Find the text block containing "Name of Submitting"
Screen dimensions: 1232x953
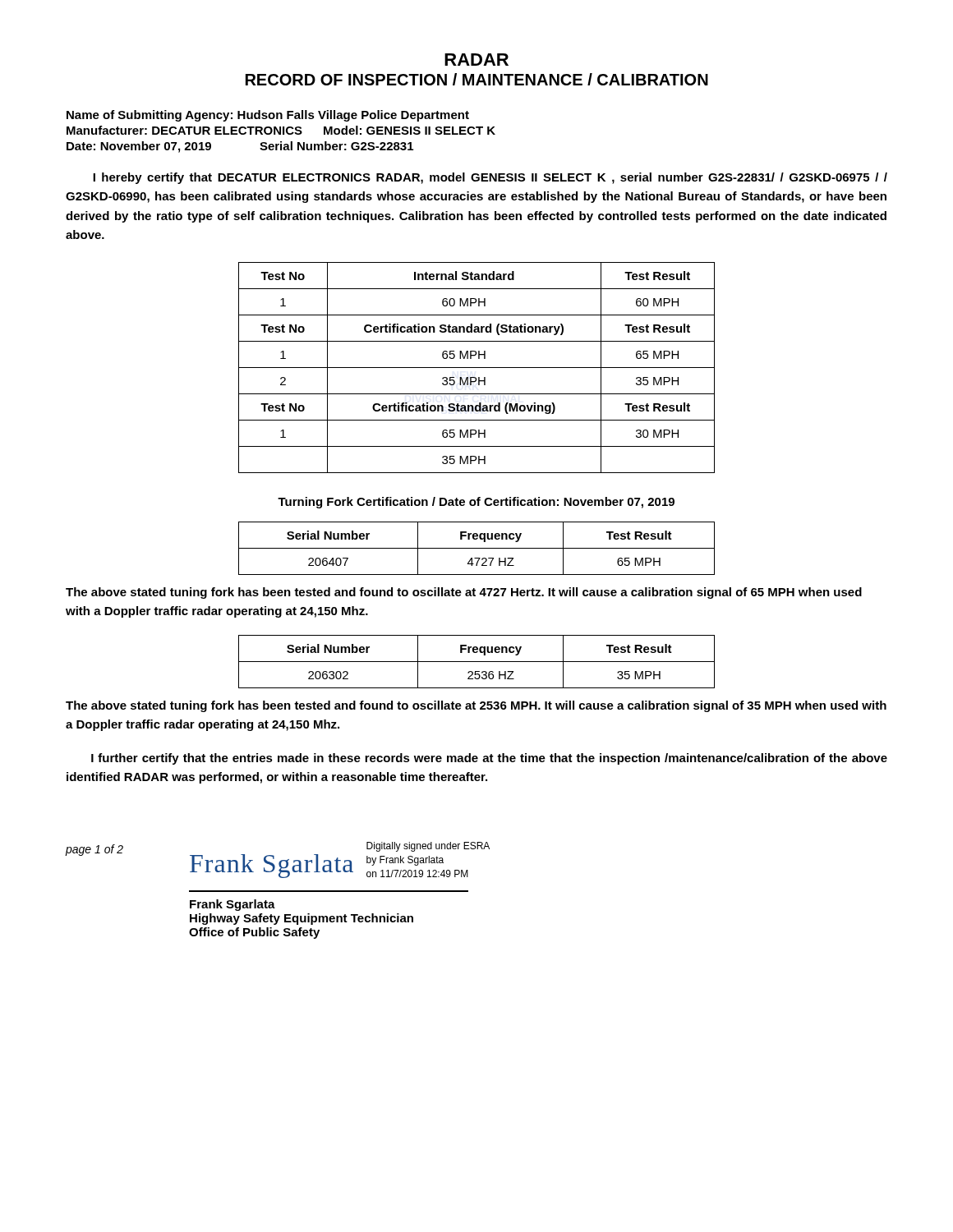[x=476, y=130]
